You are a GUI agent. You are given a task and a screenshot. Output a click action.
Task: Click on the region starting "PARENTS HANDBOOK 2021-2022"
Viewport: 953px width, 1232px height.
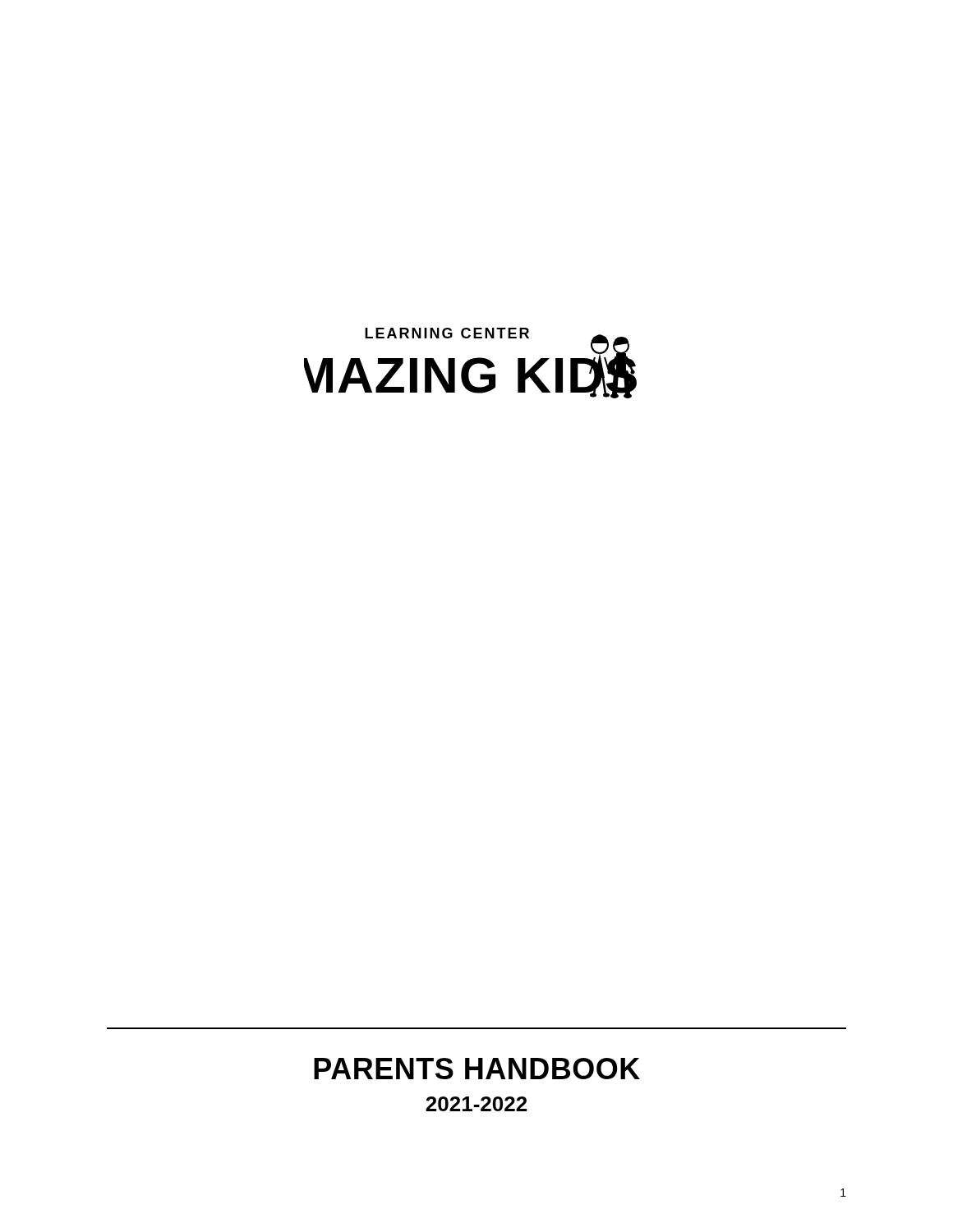(476, 1085)
